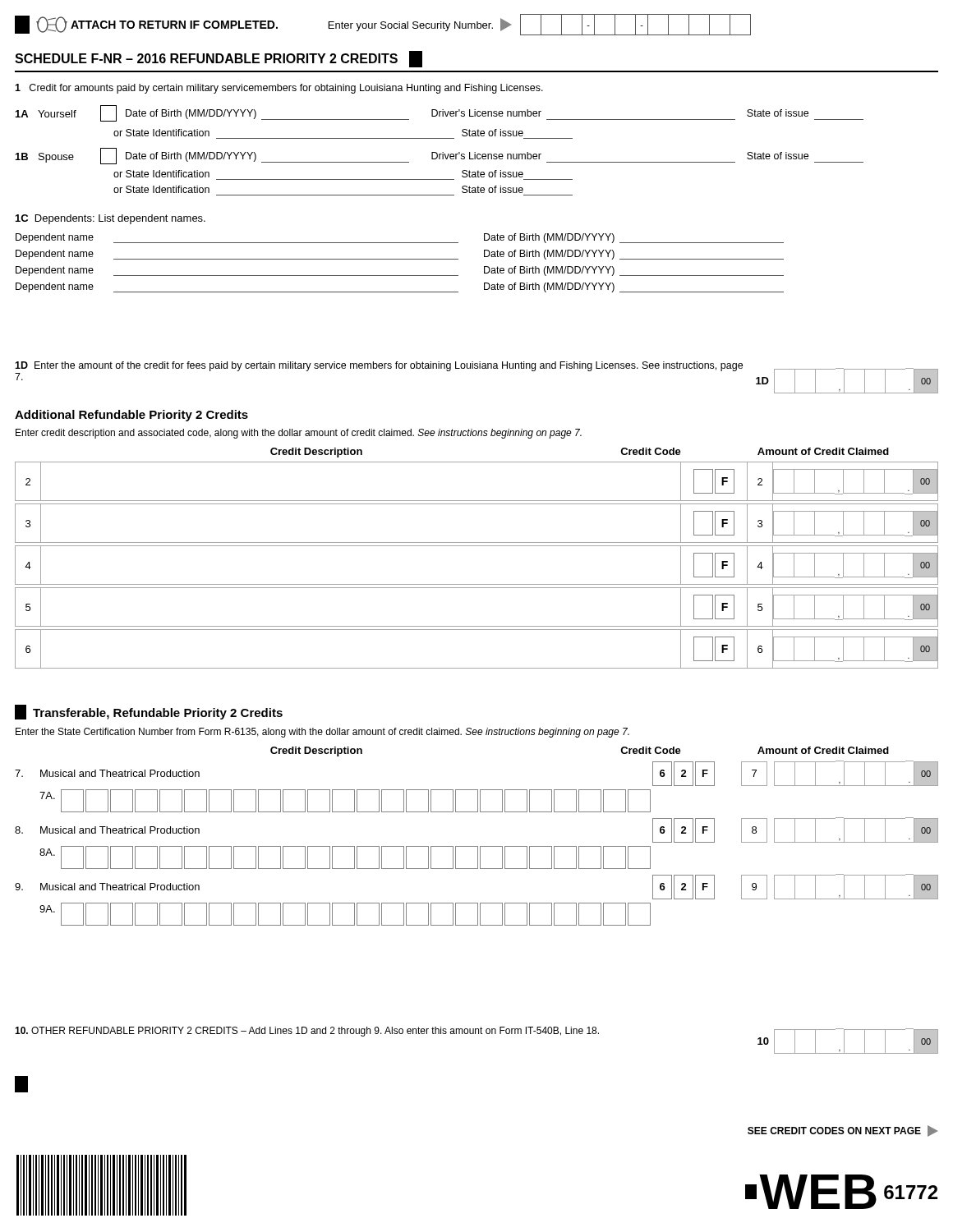953x1232 pixels.
Task: Locate the text block that reads "OTHER REFUNDABLE PRIORITY"
Action: (307, 1031)
